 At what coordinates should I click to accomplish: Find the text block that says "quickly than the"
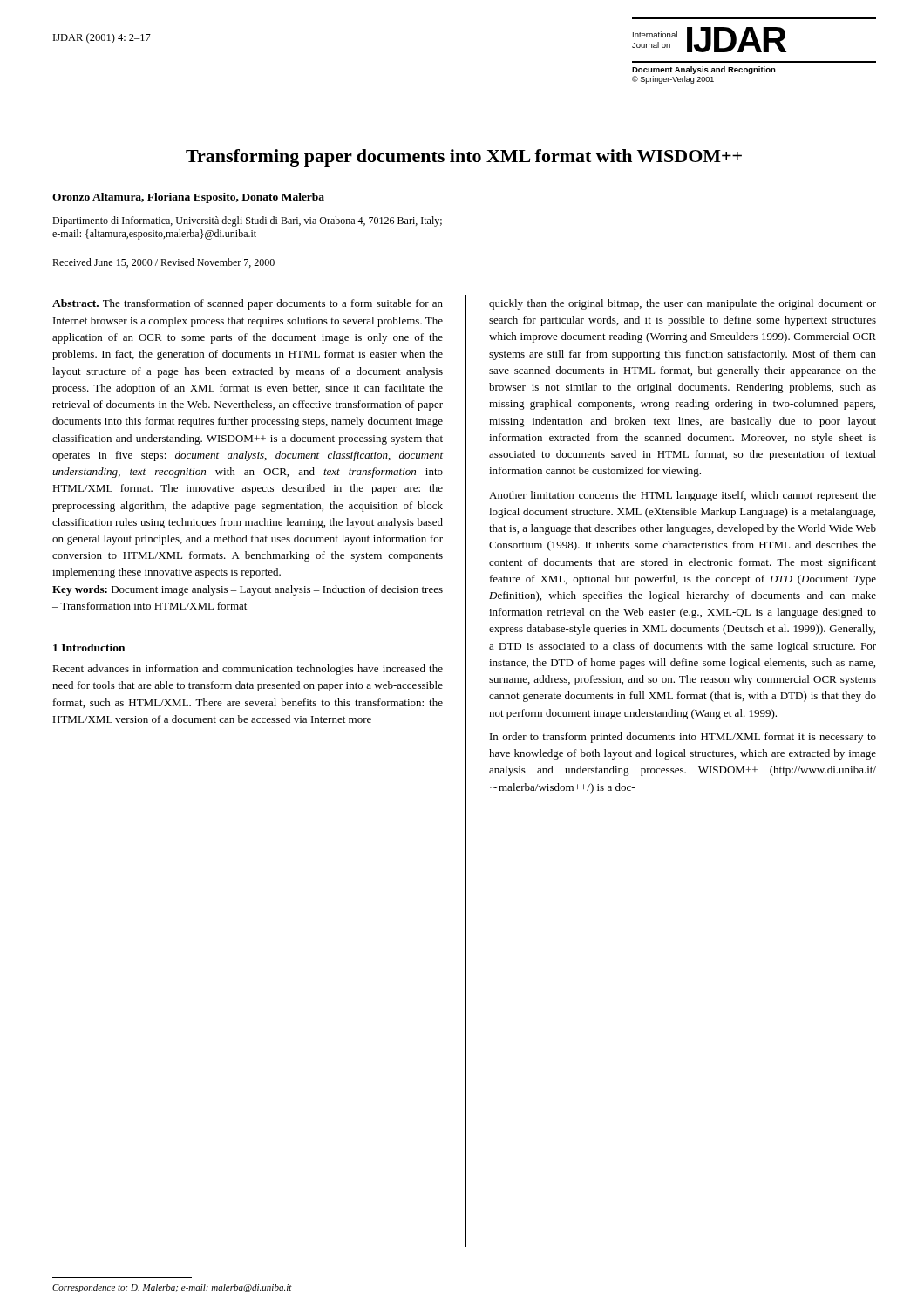683,387
